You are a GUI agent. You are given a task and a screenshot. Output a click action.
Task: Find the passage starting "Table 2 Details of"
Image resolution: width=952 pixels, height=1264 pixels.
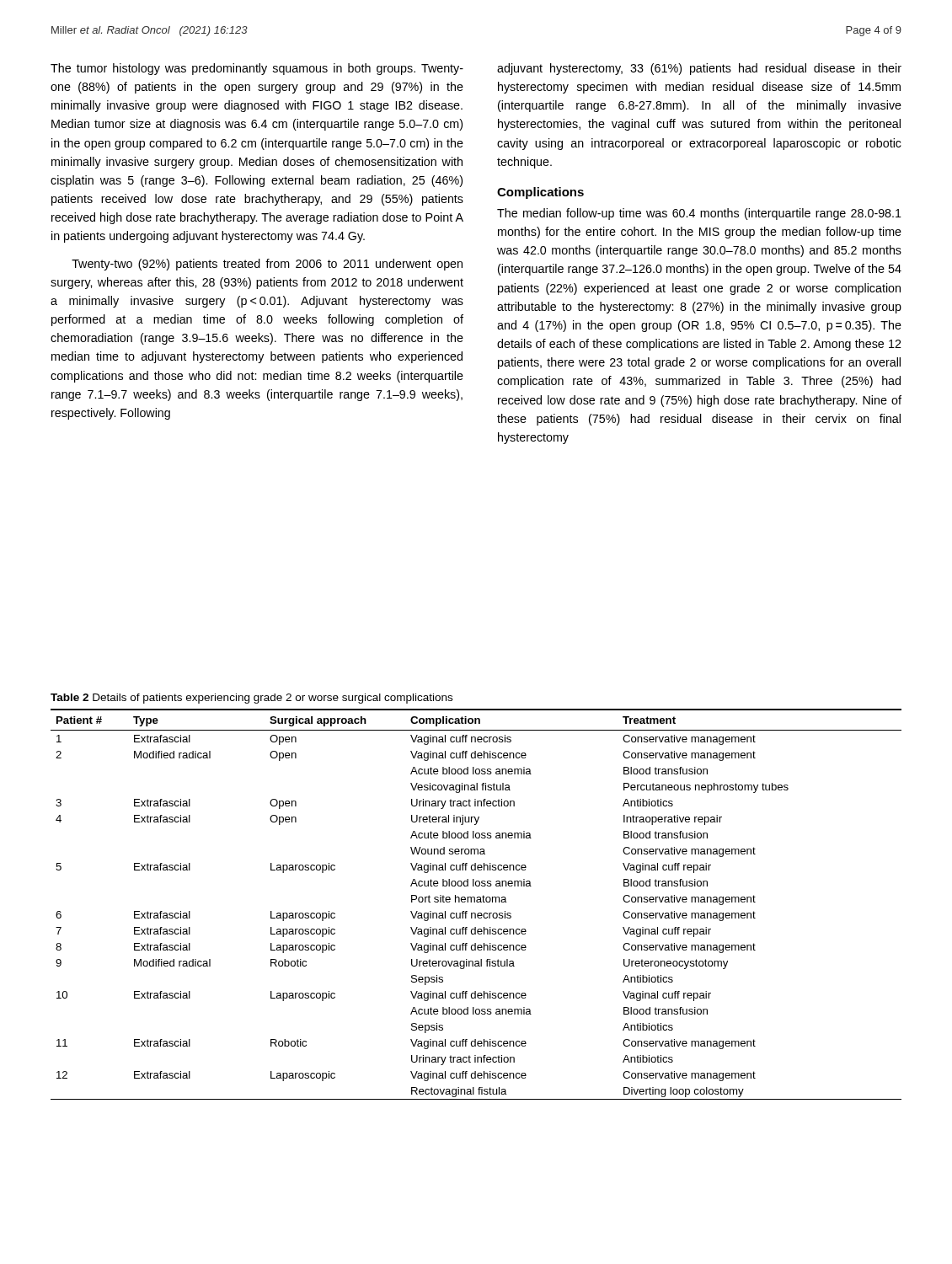pos(252,697)
